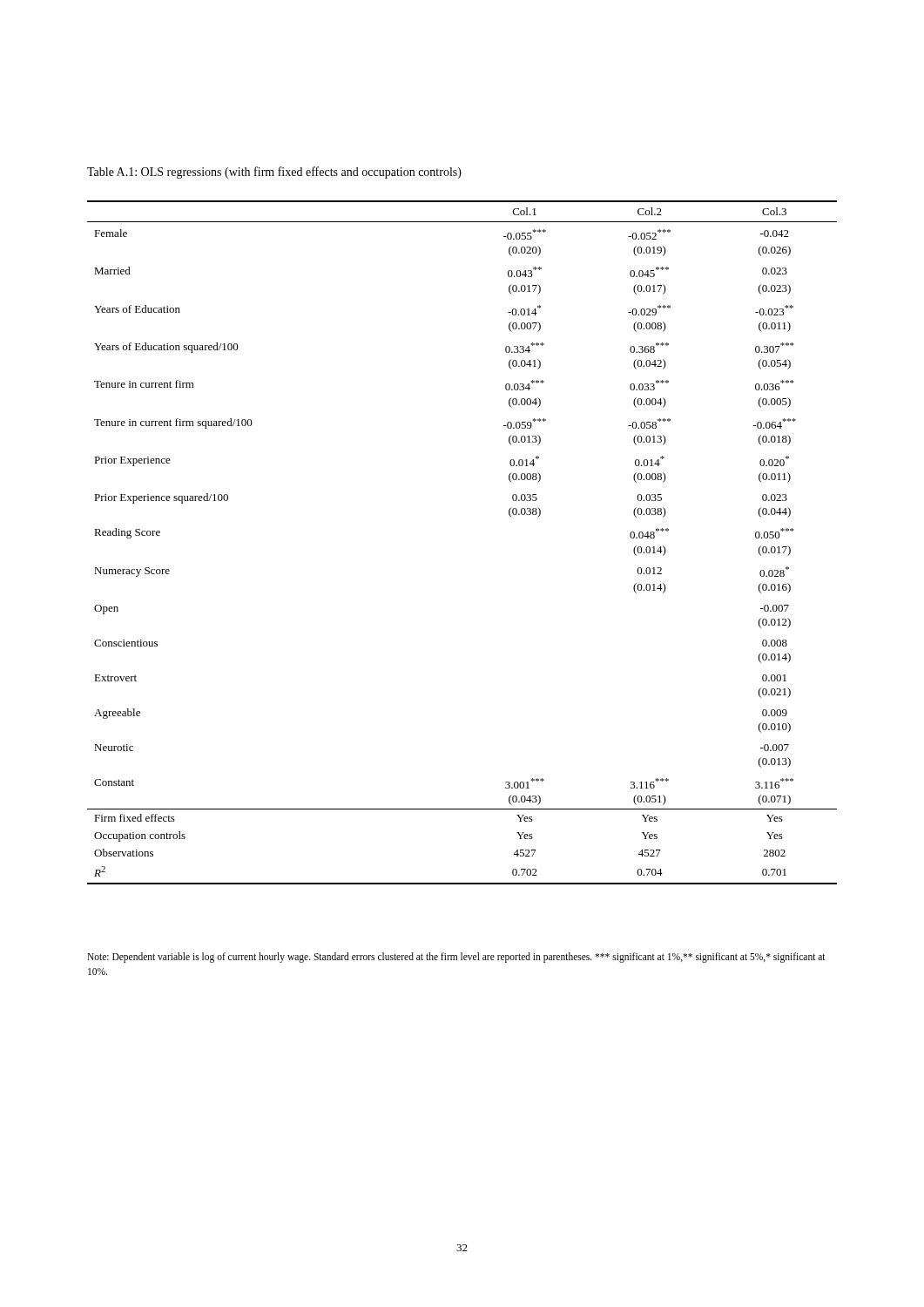Locate the caption

click(x=274, y=172)
